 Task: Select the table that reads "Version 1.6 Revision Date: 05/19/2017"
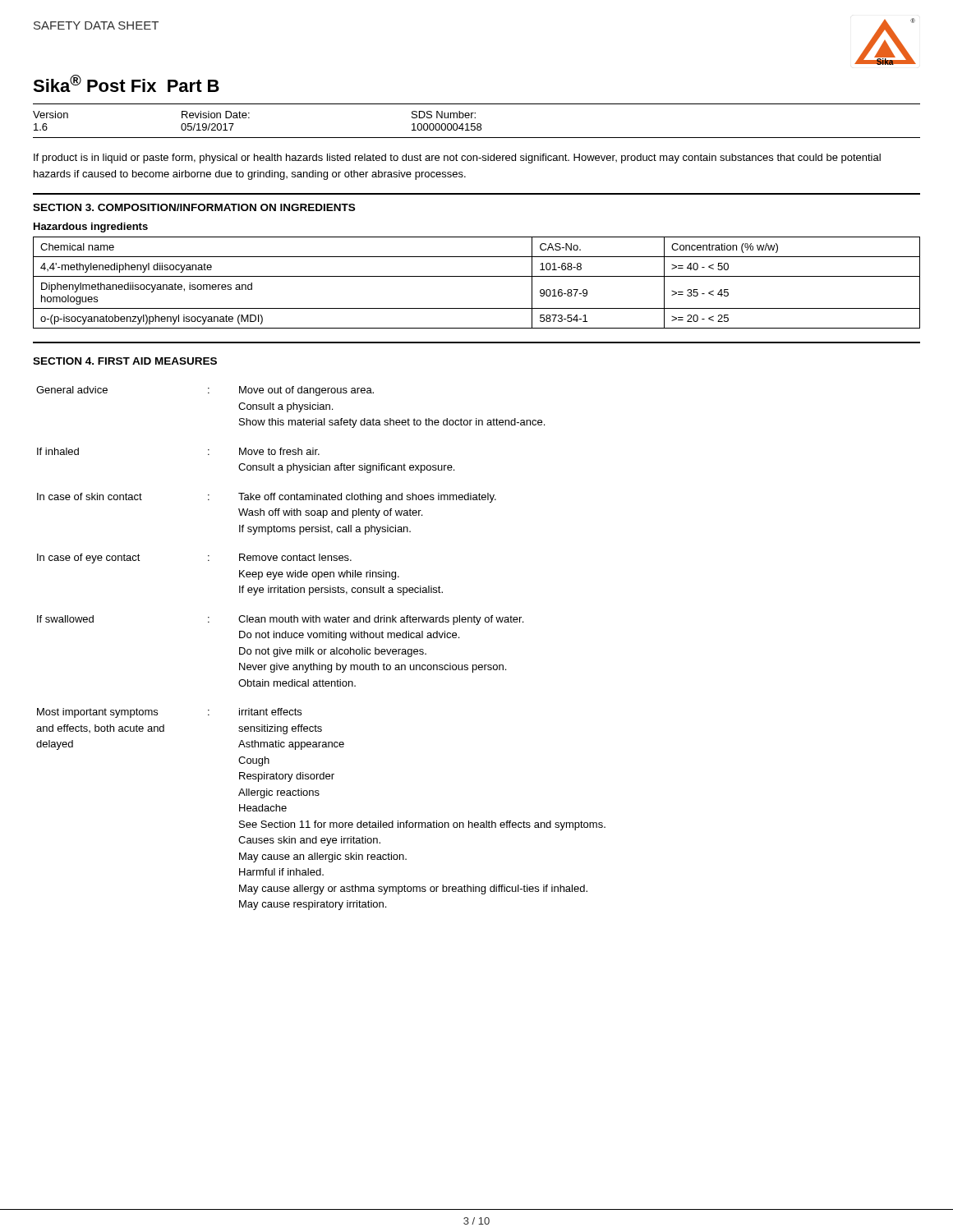(x=476, y=121)
